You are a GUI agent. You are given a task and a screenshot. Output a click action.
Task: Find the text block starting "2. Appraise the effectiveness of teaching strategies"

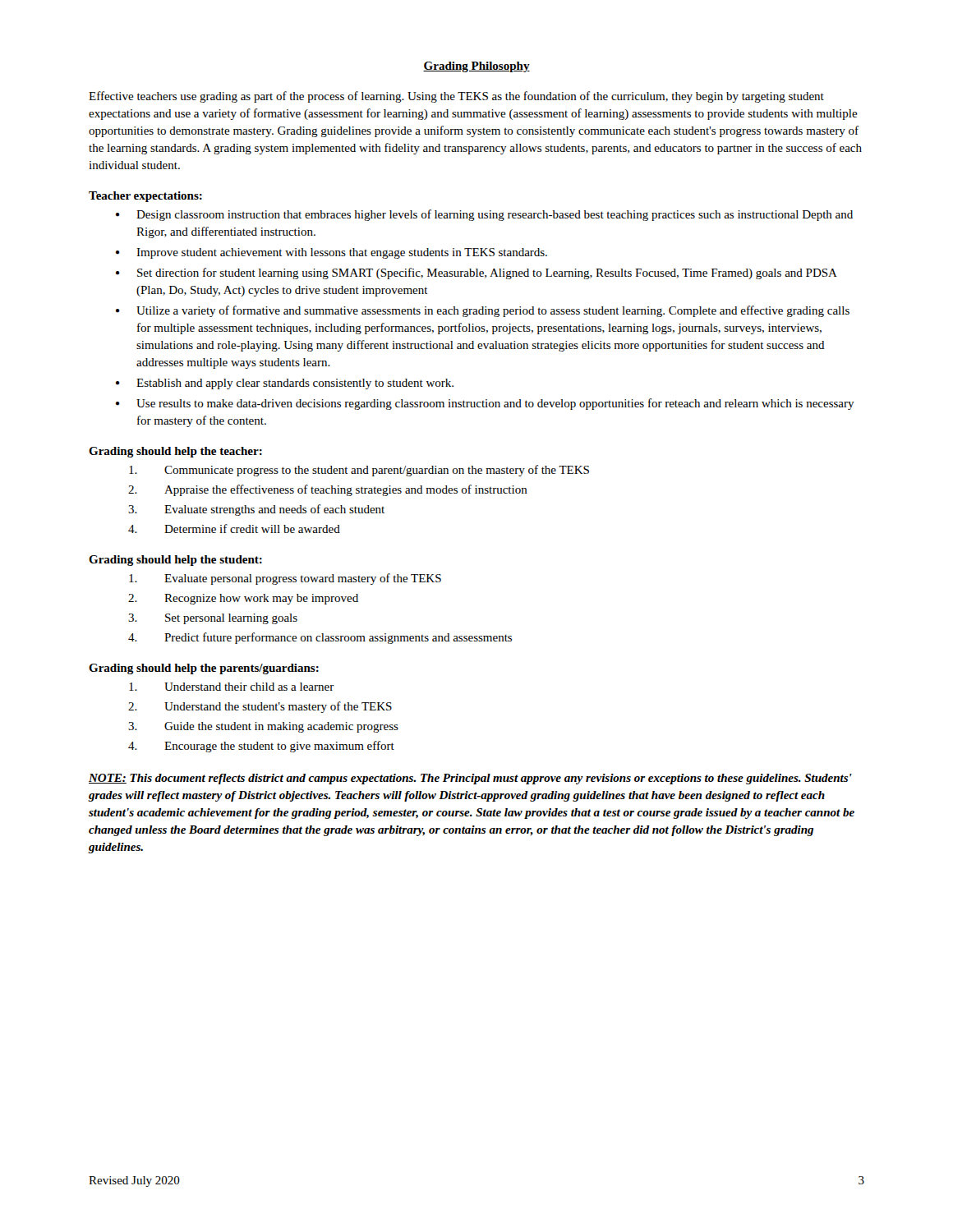pyautogui.click(x=476, y=490)
